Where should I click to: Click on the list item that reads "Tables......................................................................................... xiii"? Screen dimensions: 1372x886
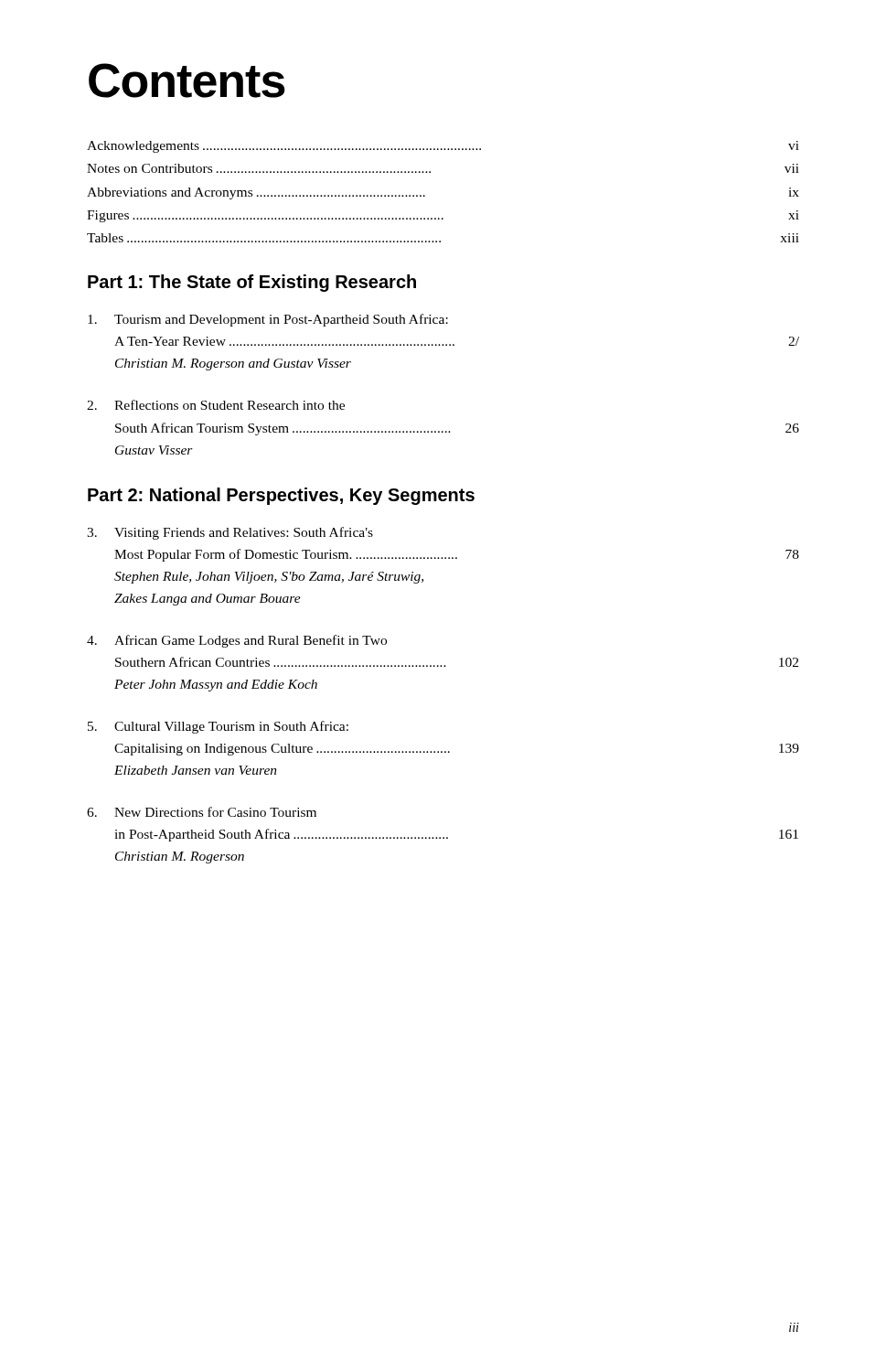(443, 238)
